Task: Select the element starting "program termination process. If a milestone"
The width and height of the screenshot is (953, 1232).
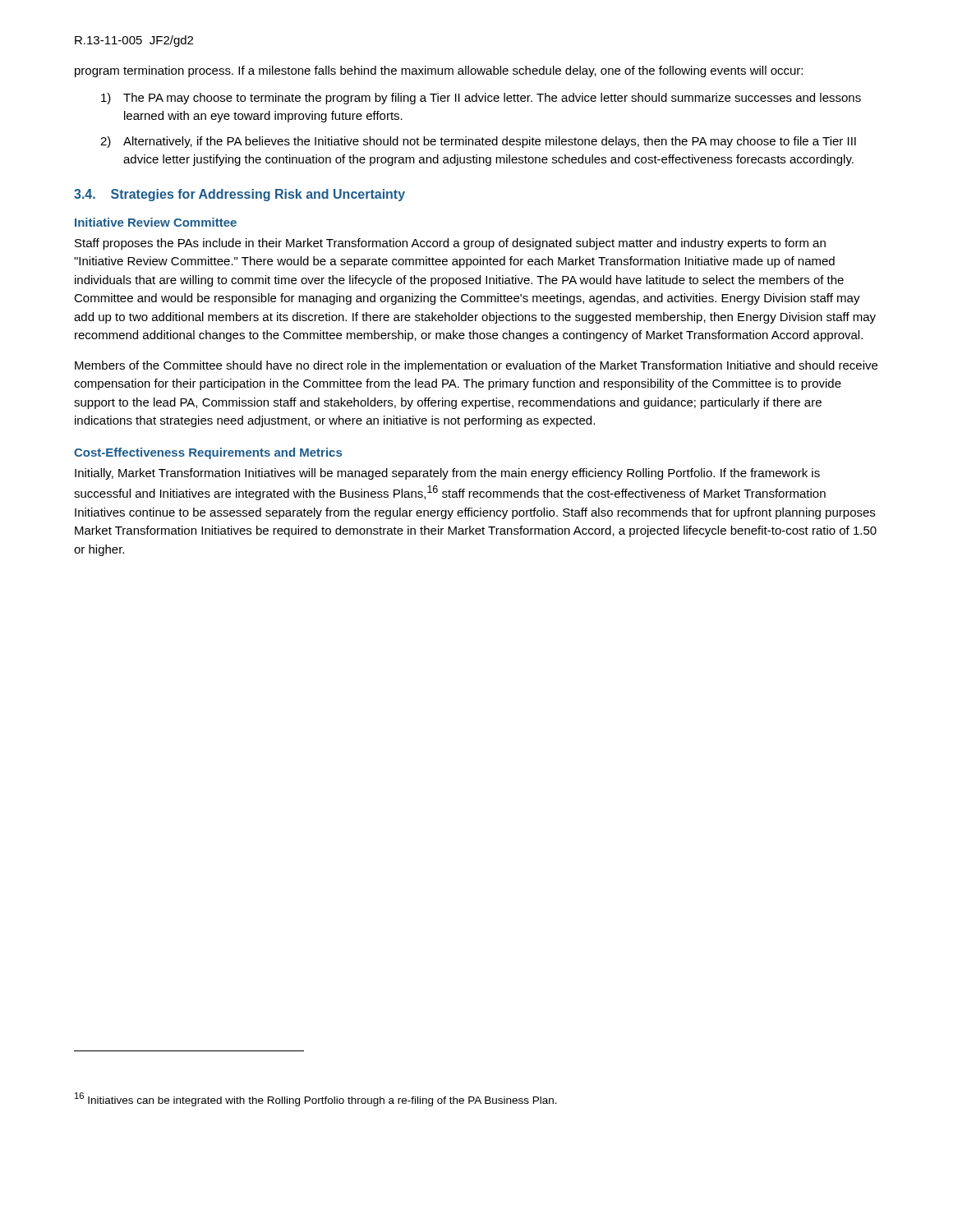Action: coord(439,70)
